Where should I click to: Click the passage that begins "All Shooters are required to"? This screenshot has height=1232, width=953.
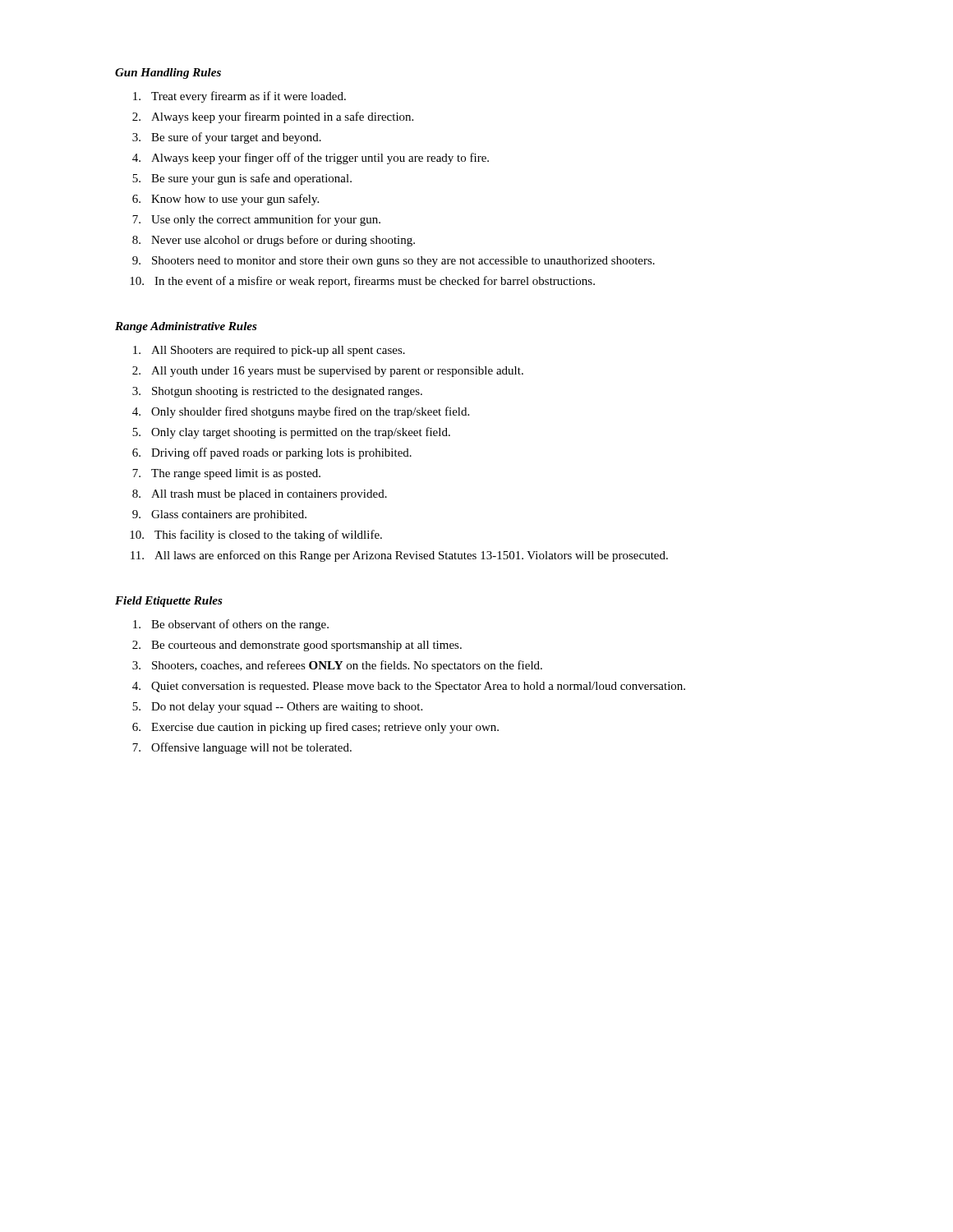(260, 350)
